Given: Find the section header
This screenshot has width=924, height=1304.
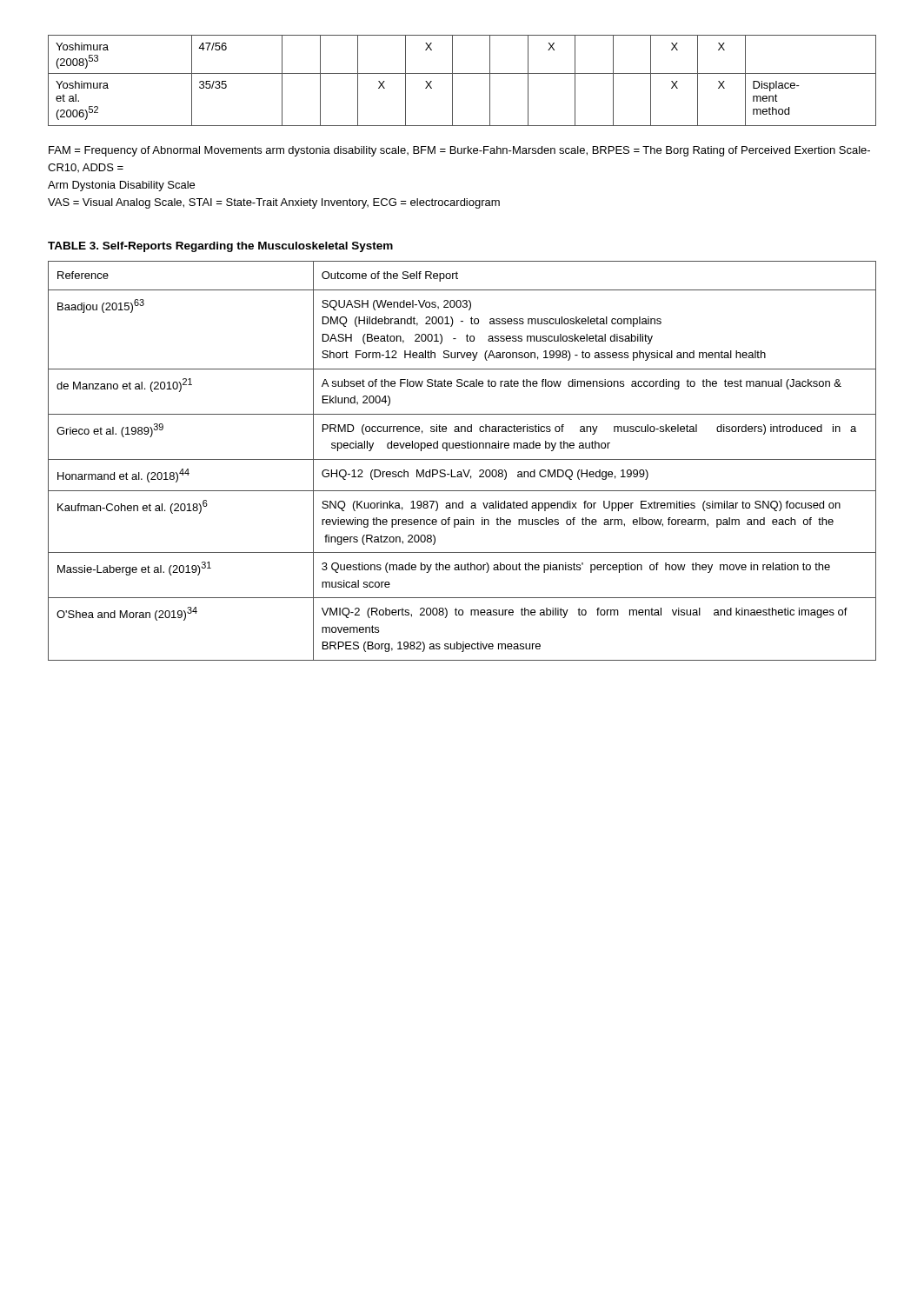Looking at the screenshot, I should pos(220,246).
